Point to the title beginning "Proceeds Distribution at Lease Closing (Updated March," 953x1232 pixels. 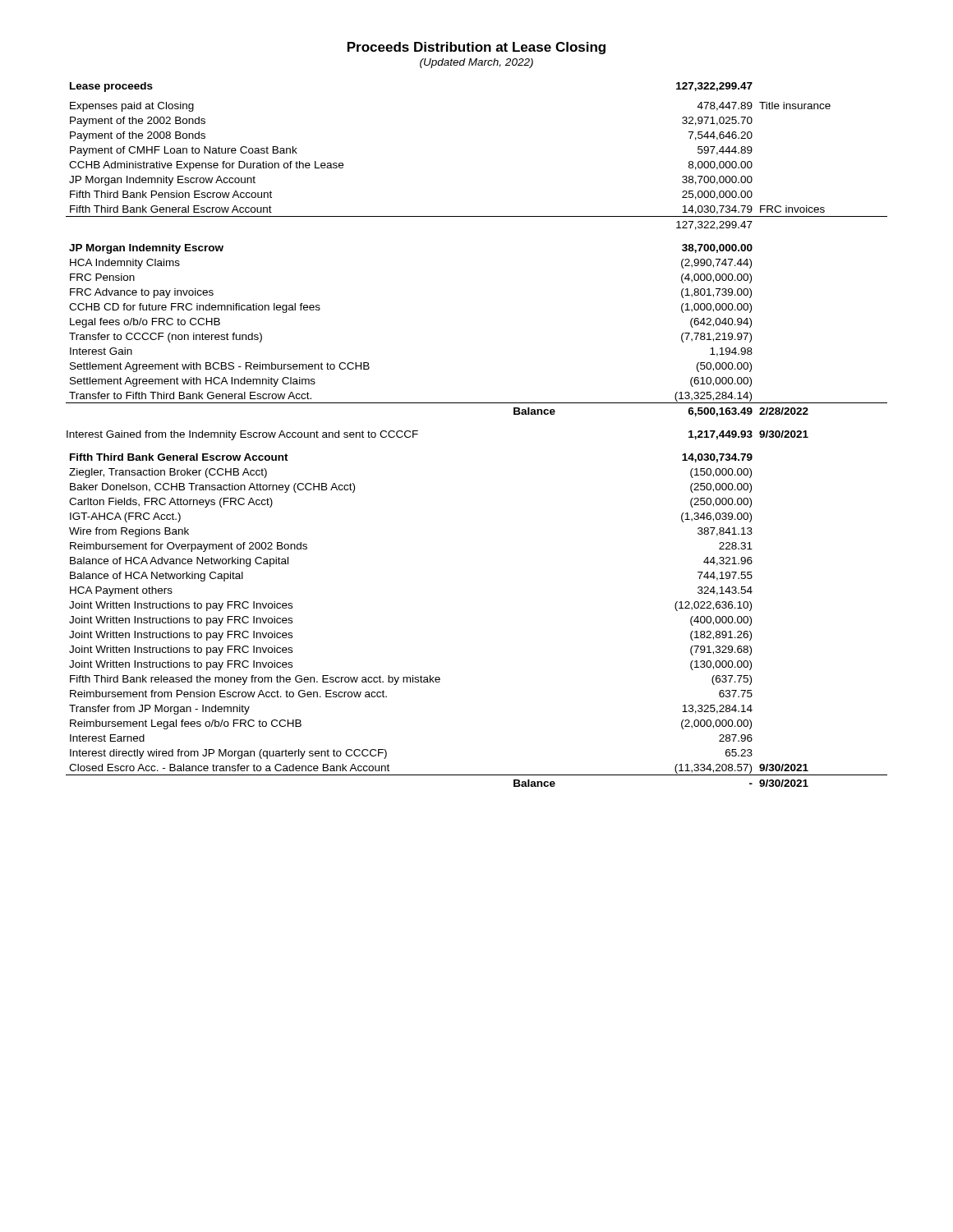click(x=476, y=54)
